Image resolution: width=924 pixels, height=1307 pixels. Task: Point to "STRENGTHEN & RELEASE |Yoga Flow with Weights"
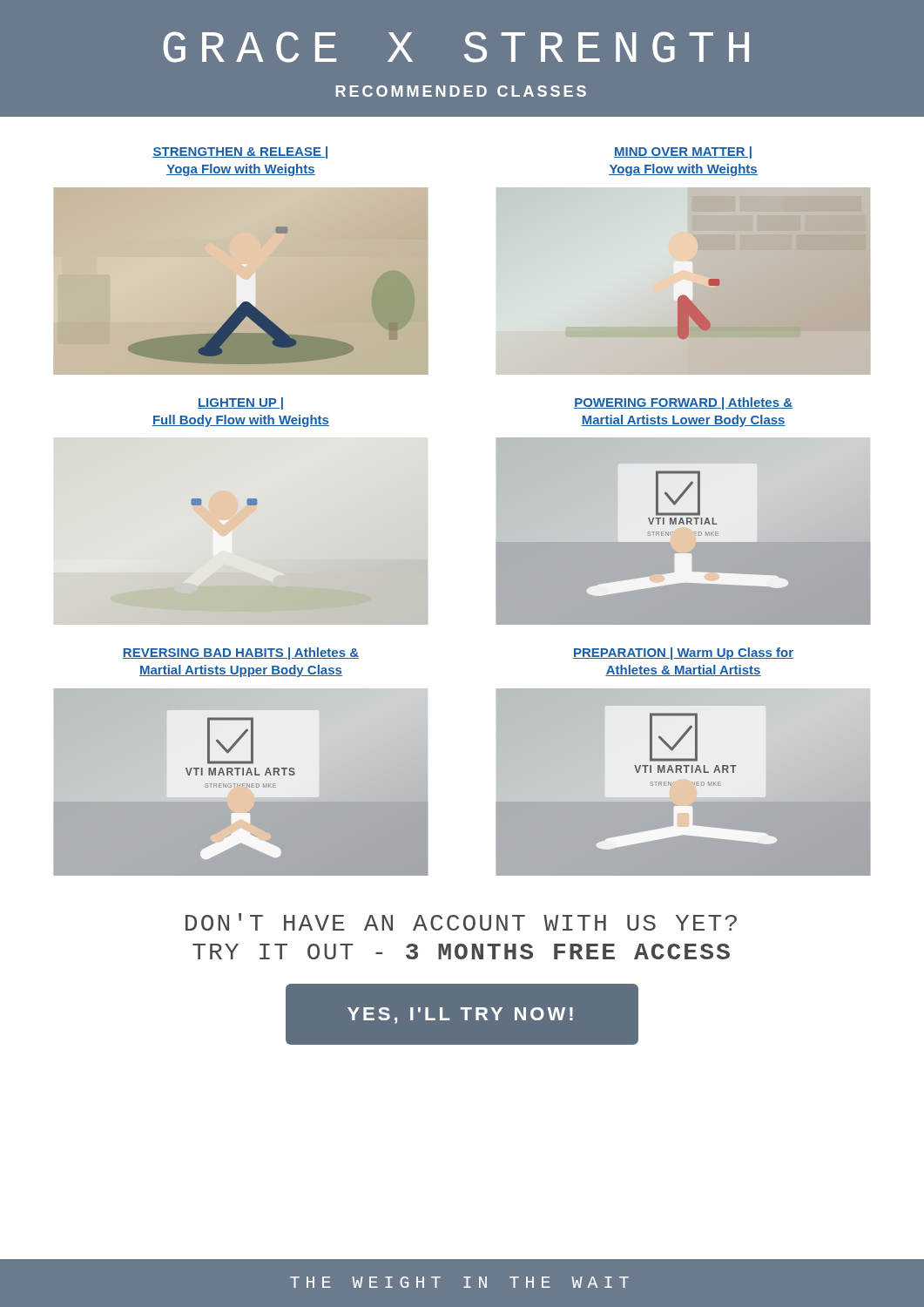point(241,160)
